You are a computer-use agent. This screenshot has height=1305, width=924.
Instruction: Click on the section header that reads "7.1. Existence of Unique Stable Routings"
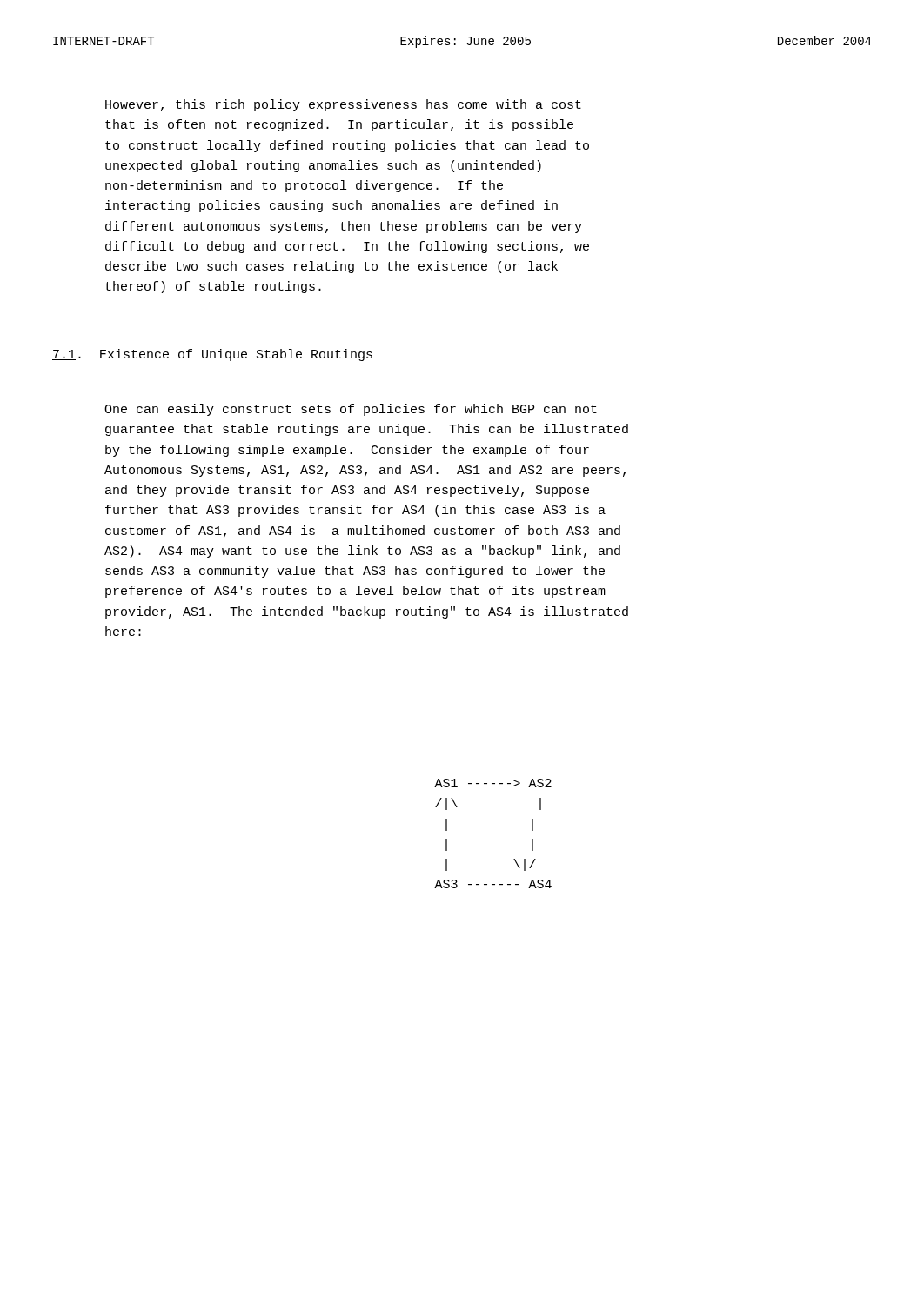tap(213, 355)
